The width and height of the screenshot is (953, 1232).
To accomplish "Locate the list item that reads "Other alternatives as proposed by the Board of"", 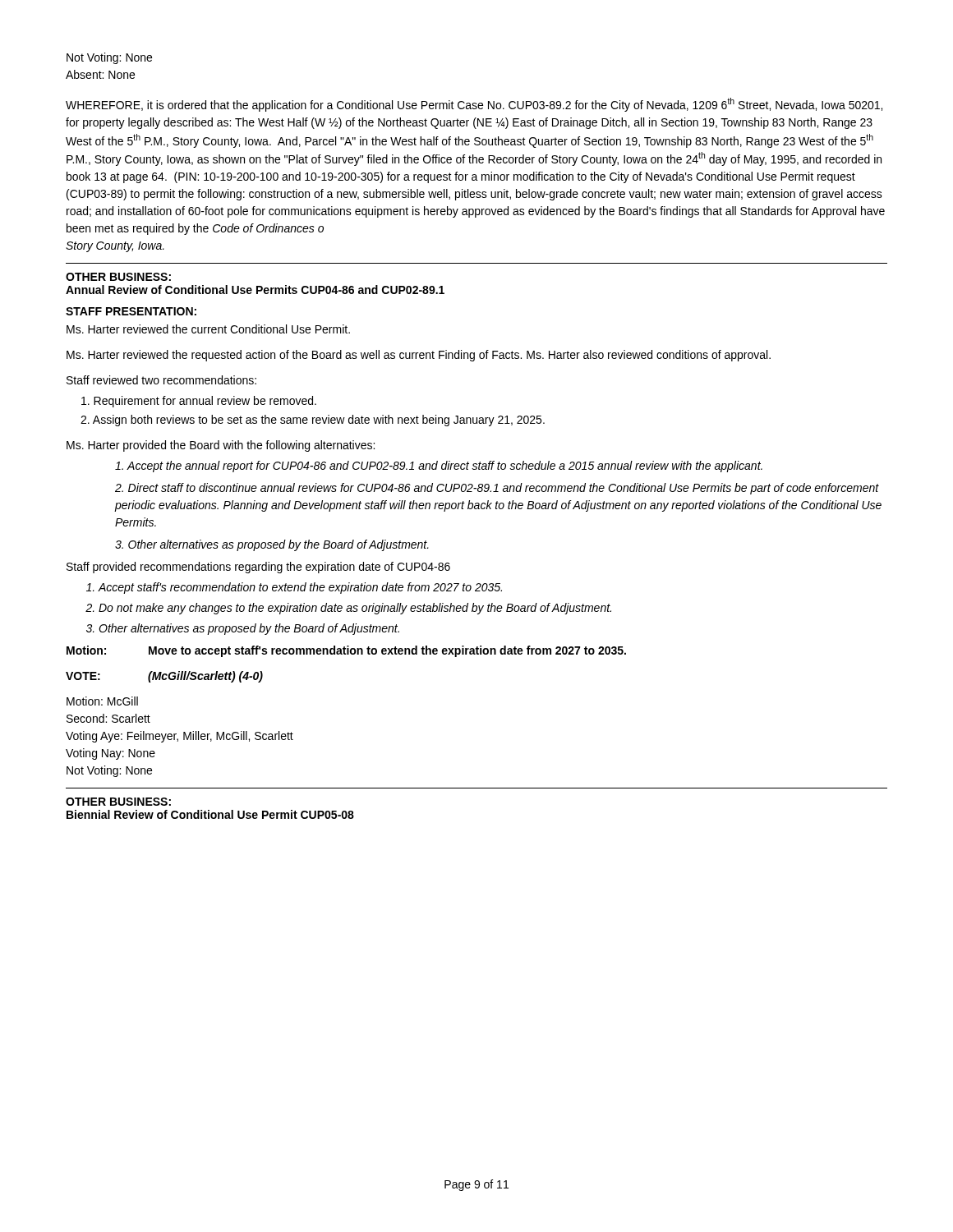I will 250,628.
